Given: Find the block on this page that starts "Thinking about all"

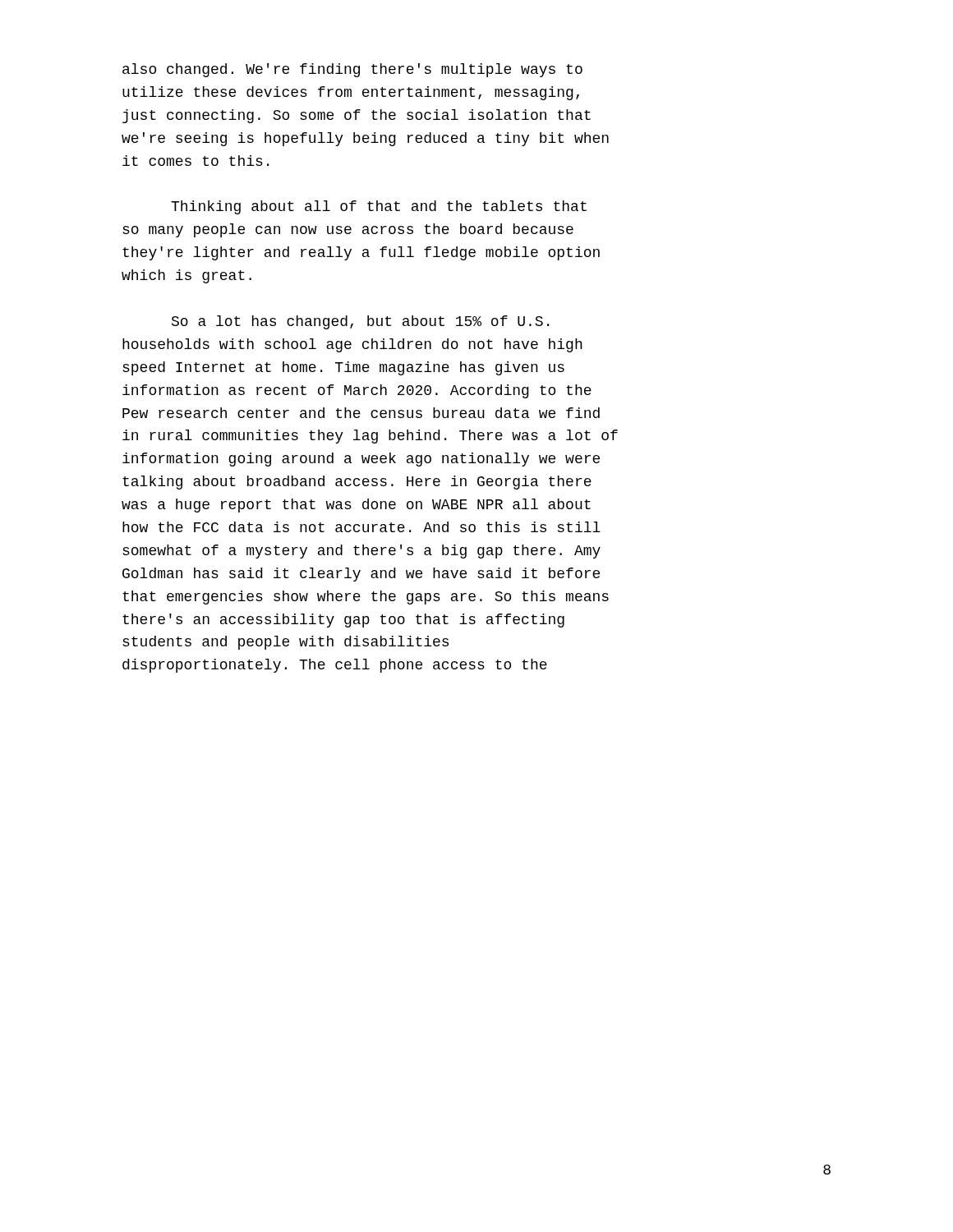Looking at the screenshot, I should [x=476, y=242].
